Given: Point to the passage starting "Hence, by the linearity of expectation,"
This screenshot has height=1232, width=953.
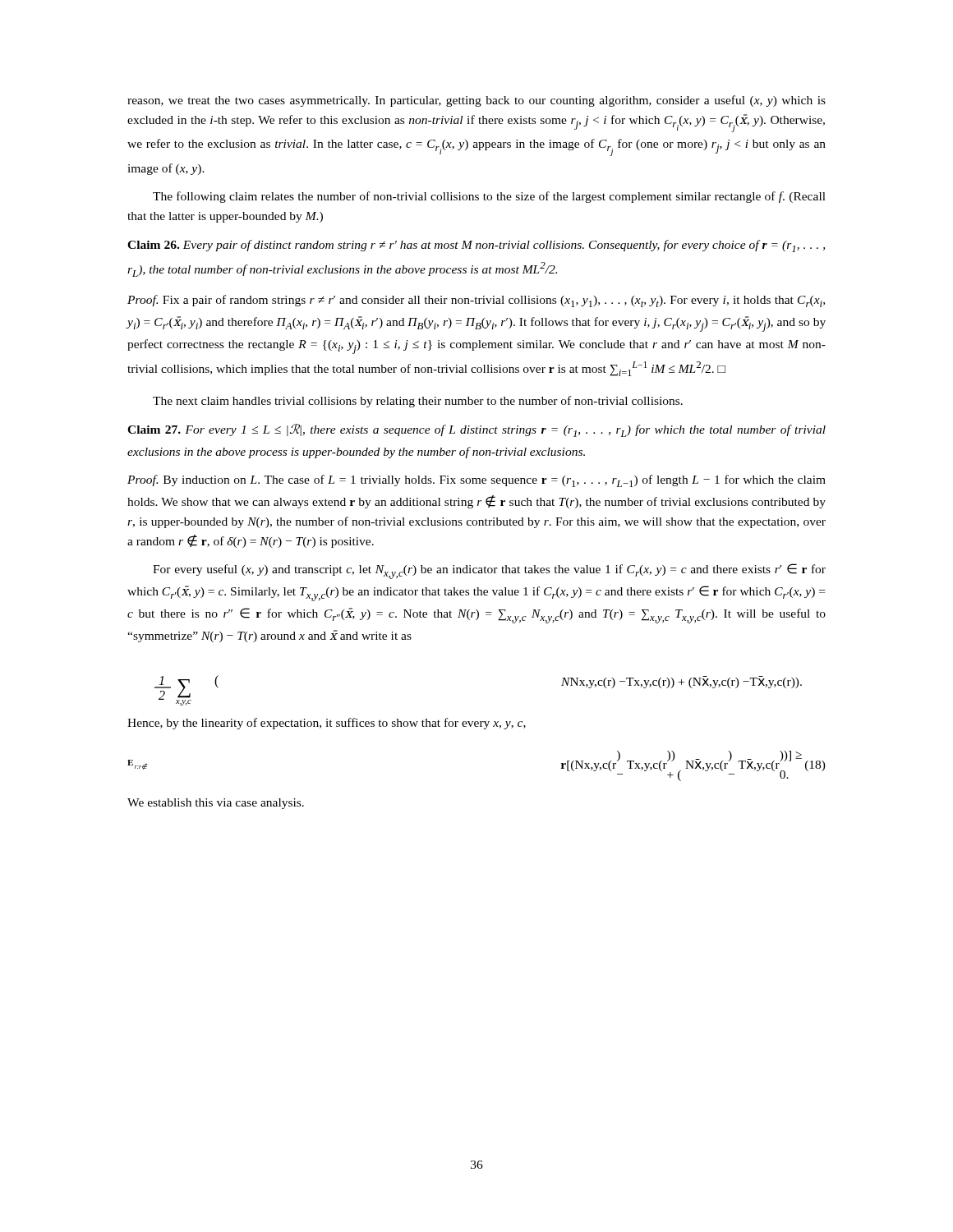Looking at the screenshot, I should [x=476, y=723].
